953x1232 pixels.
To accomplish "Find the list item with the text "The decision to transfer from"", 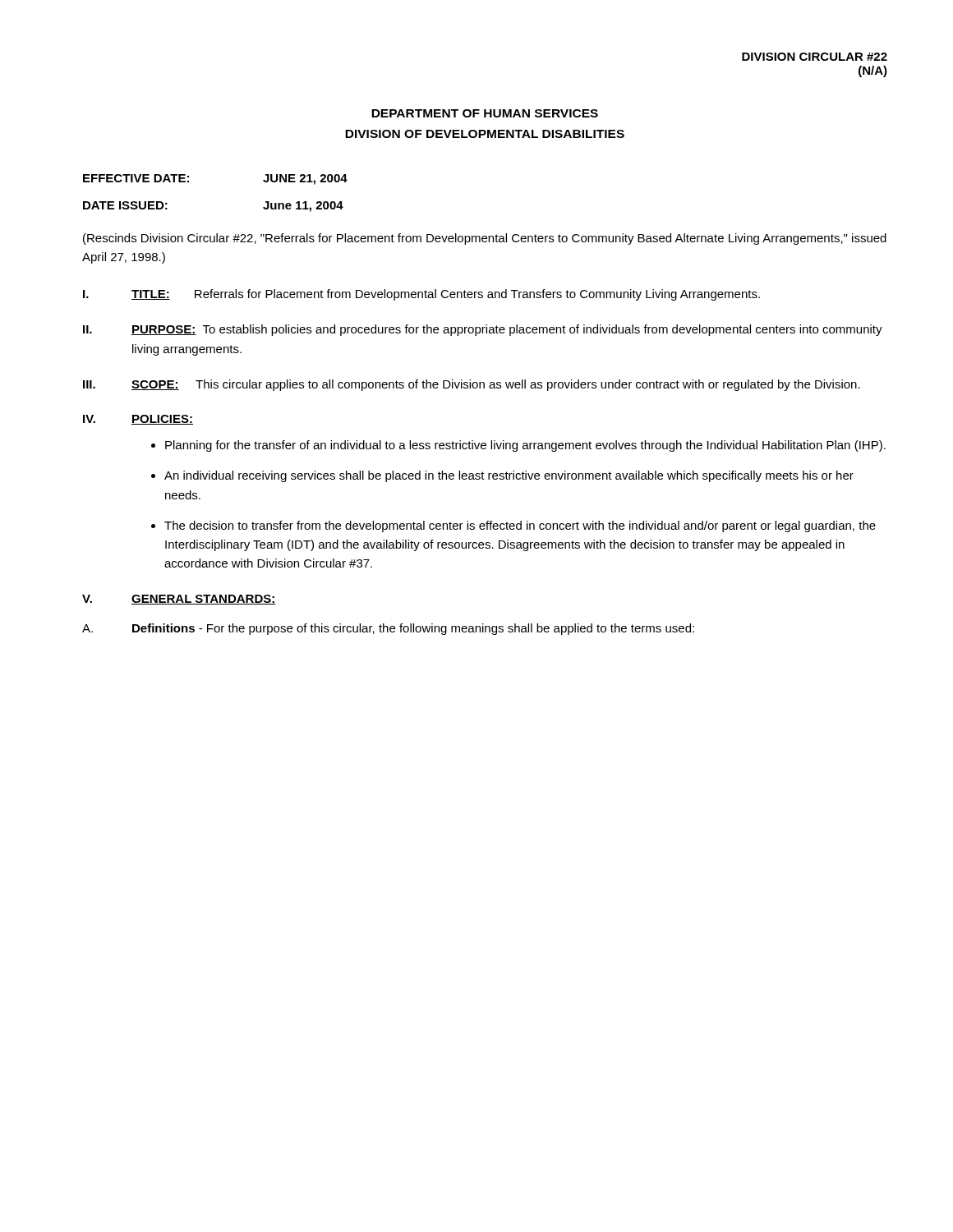I will coord(526,544).
